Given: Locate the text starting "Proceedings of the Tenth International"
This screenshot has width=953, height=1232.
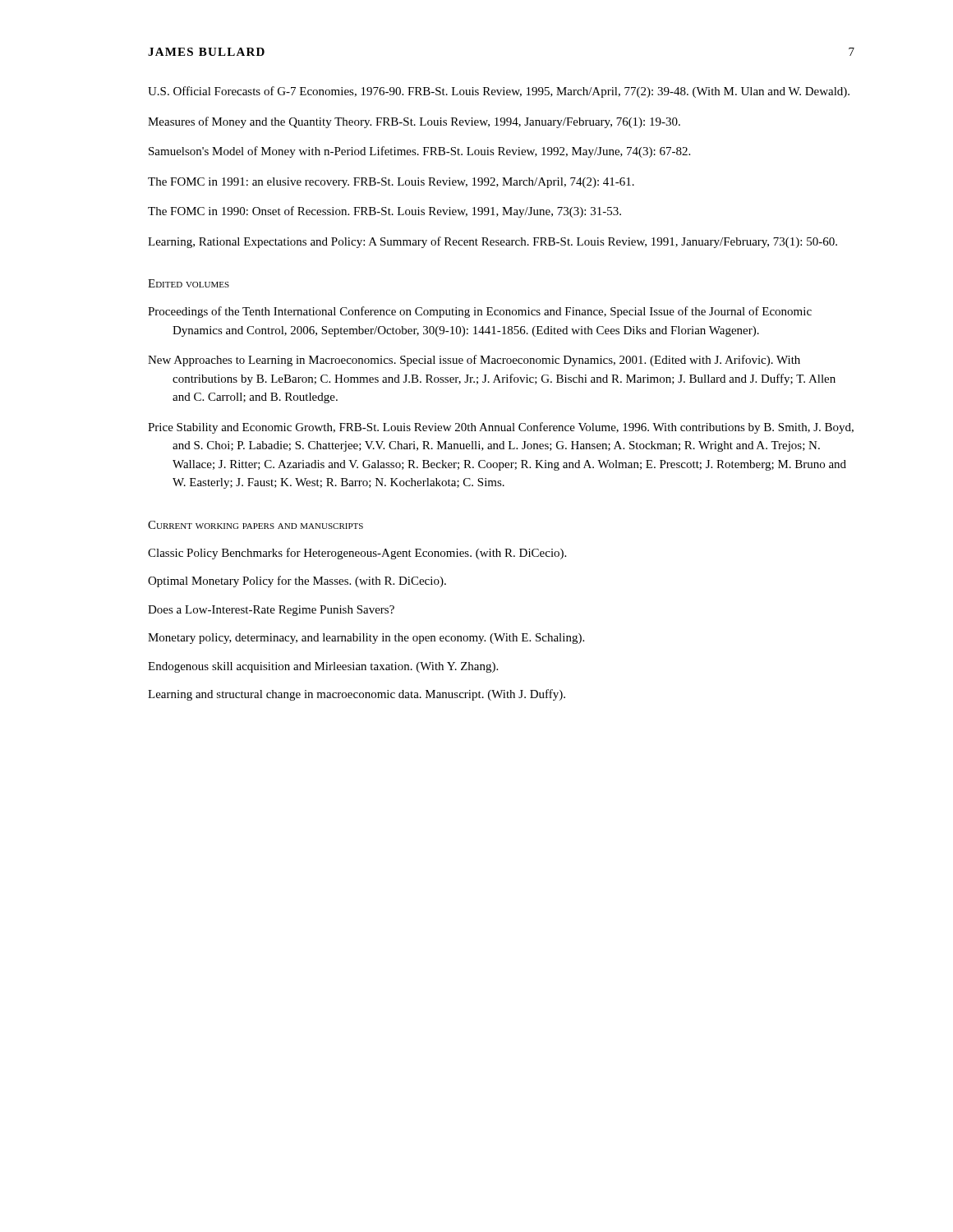Looking at the screenshot, I should tap(480, 321).
